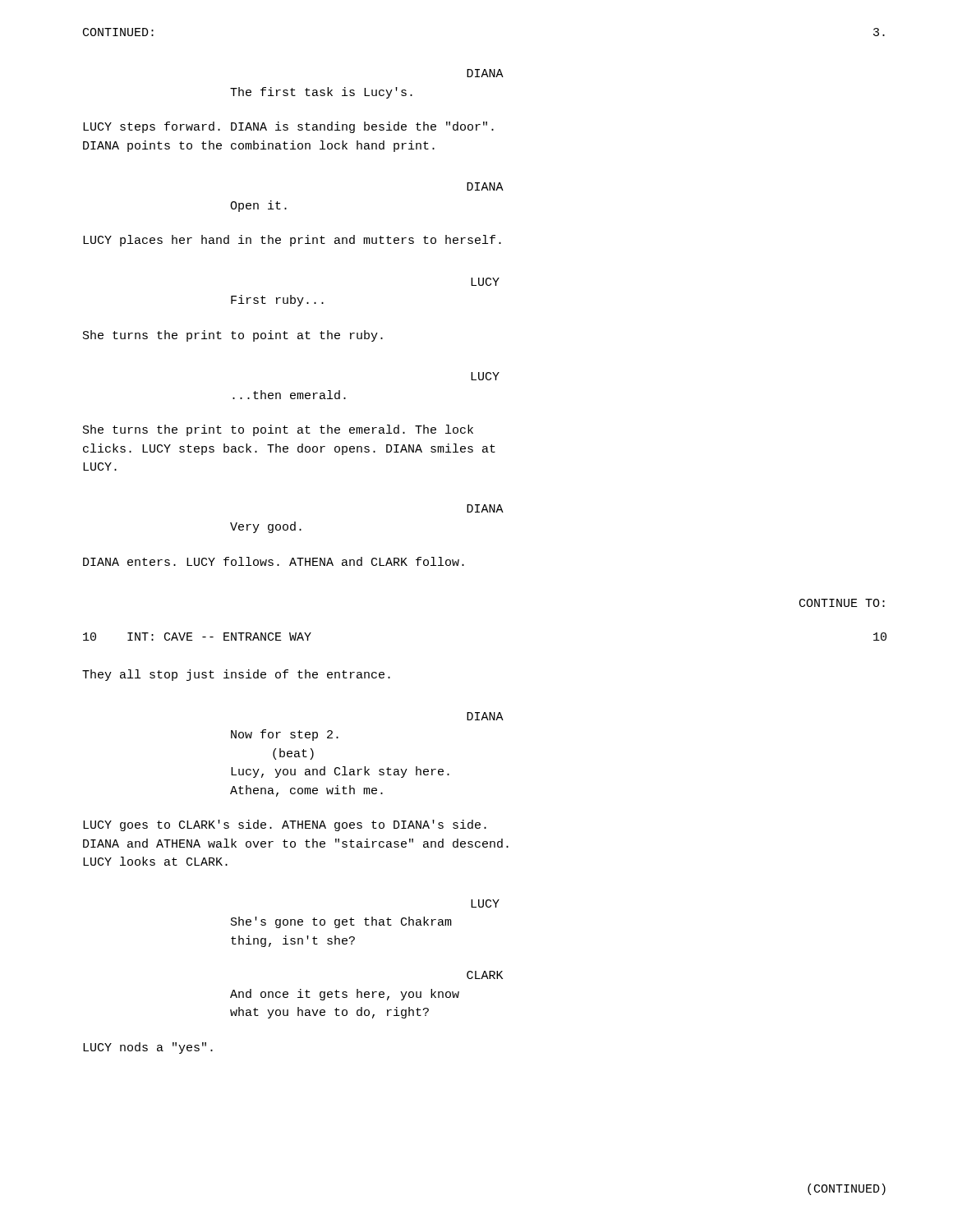Navigate to the text starting "CONTINUE TO:"
The image size is (953, 1232).
pos(843,604)
